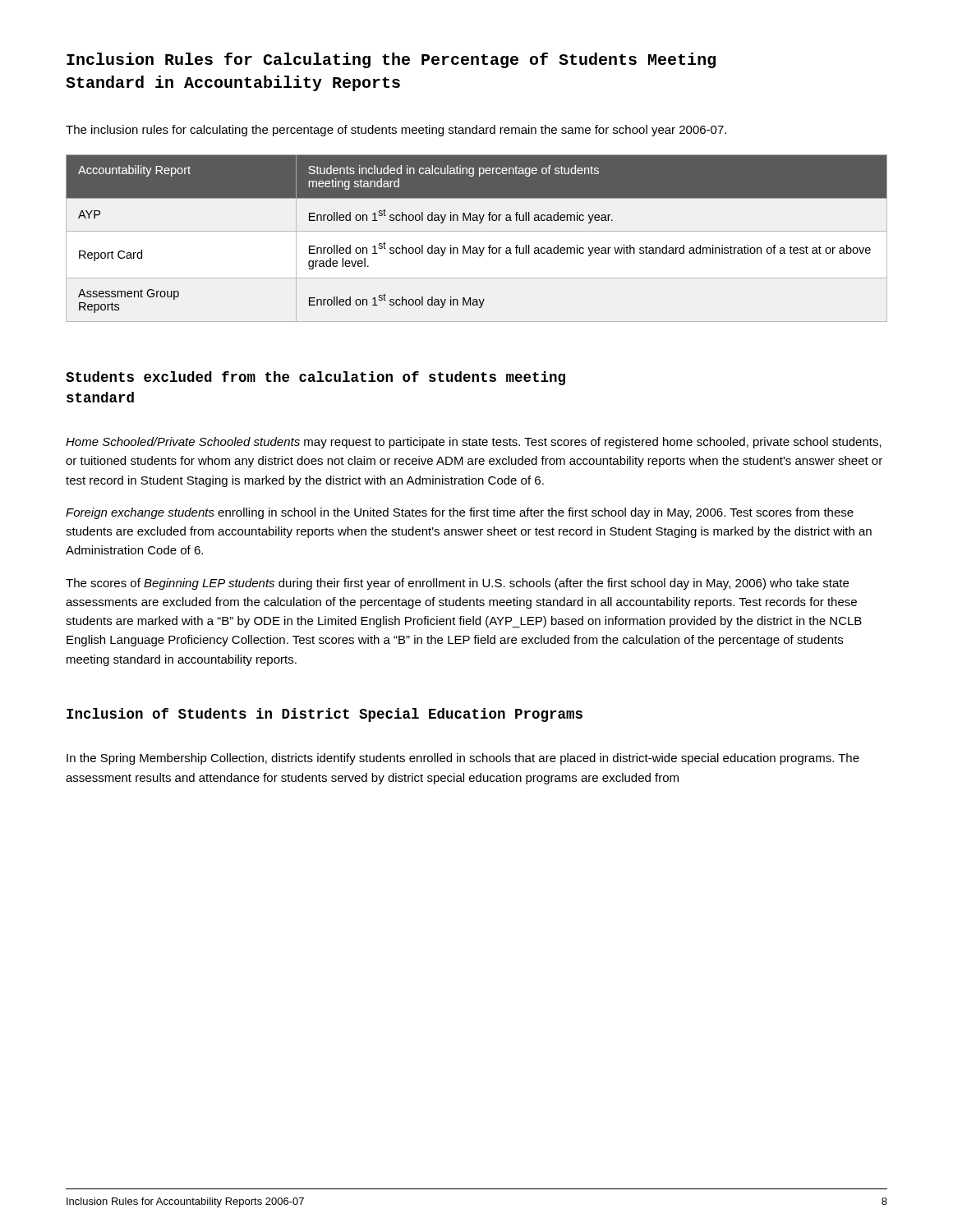
Task: Click on the element starting "Home Schooled/Private Schooled students may"
Action: [x=476, y=461]
